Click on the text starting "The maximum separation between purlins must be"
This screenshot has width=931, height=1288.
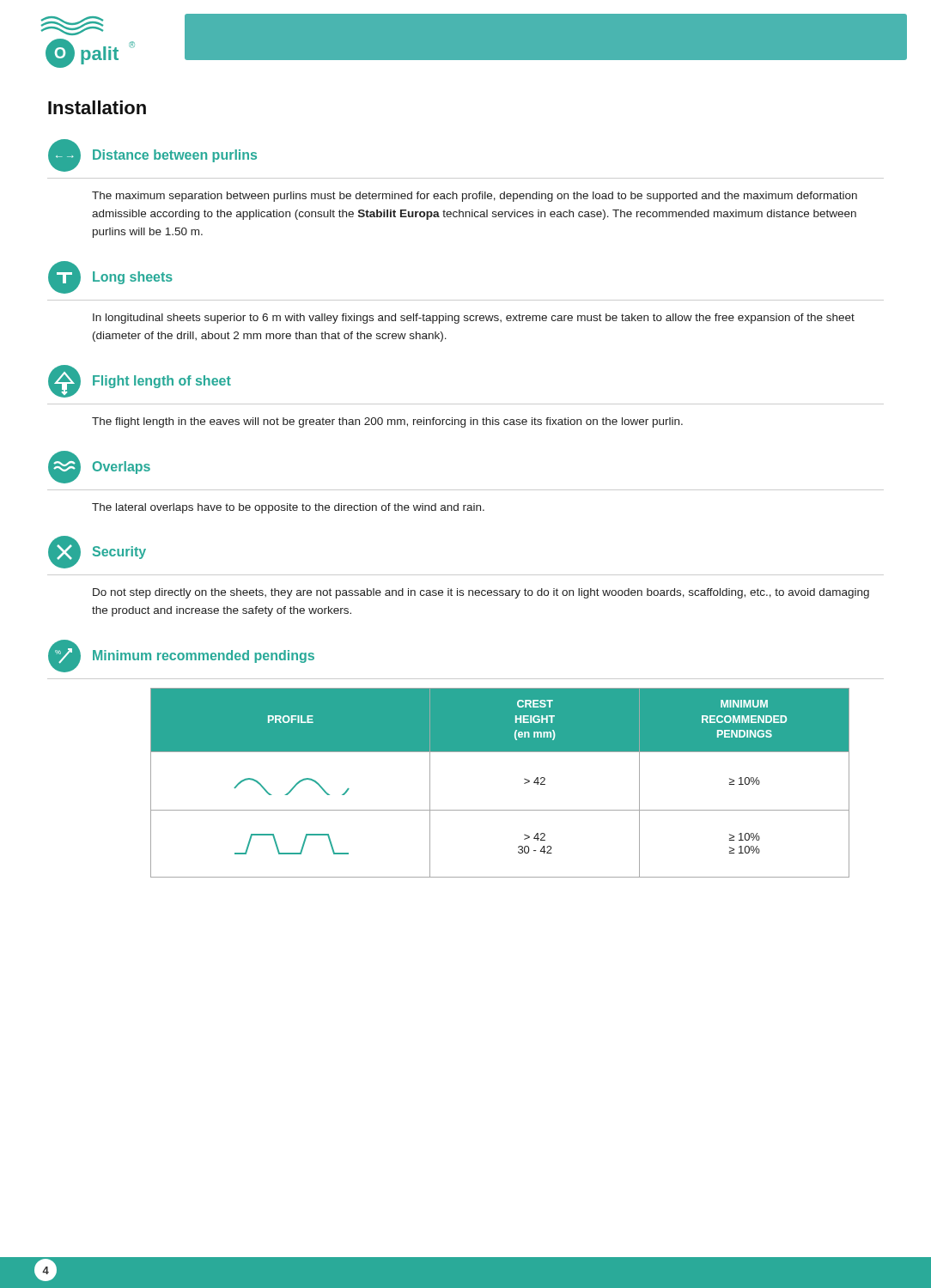point(475,213)
